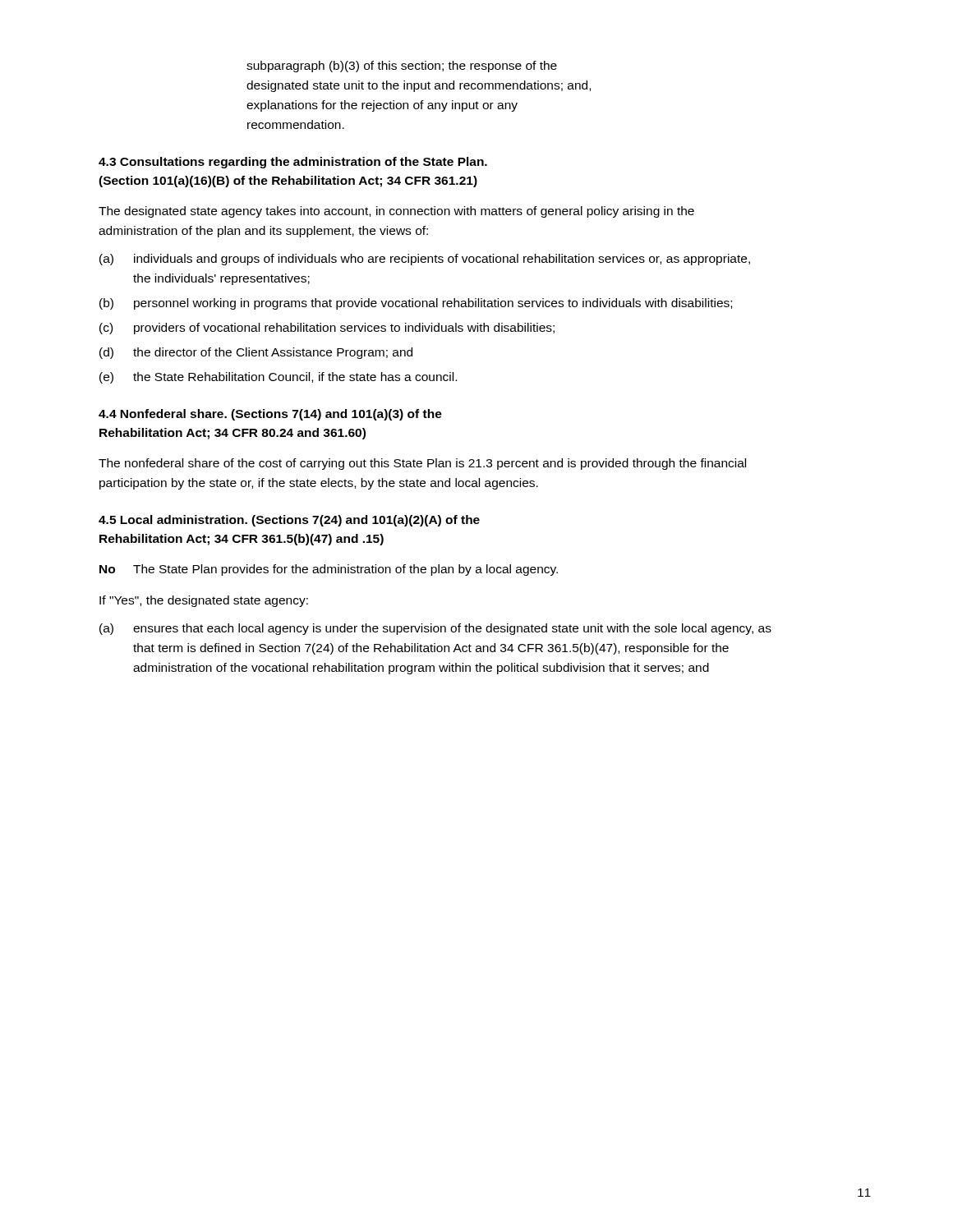Navigate to the text block starting "No The State"
The width and height of the screenshot is (953, 1232).
coord(435,569)
